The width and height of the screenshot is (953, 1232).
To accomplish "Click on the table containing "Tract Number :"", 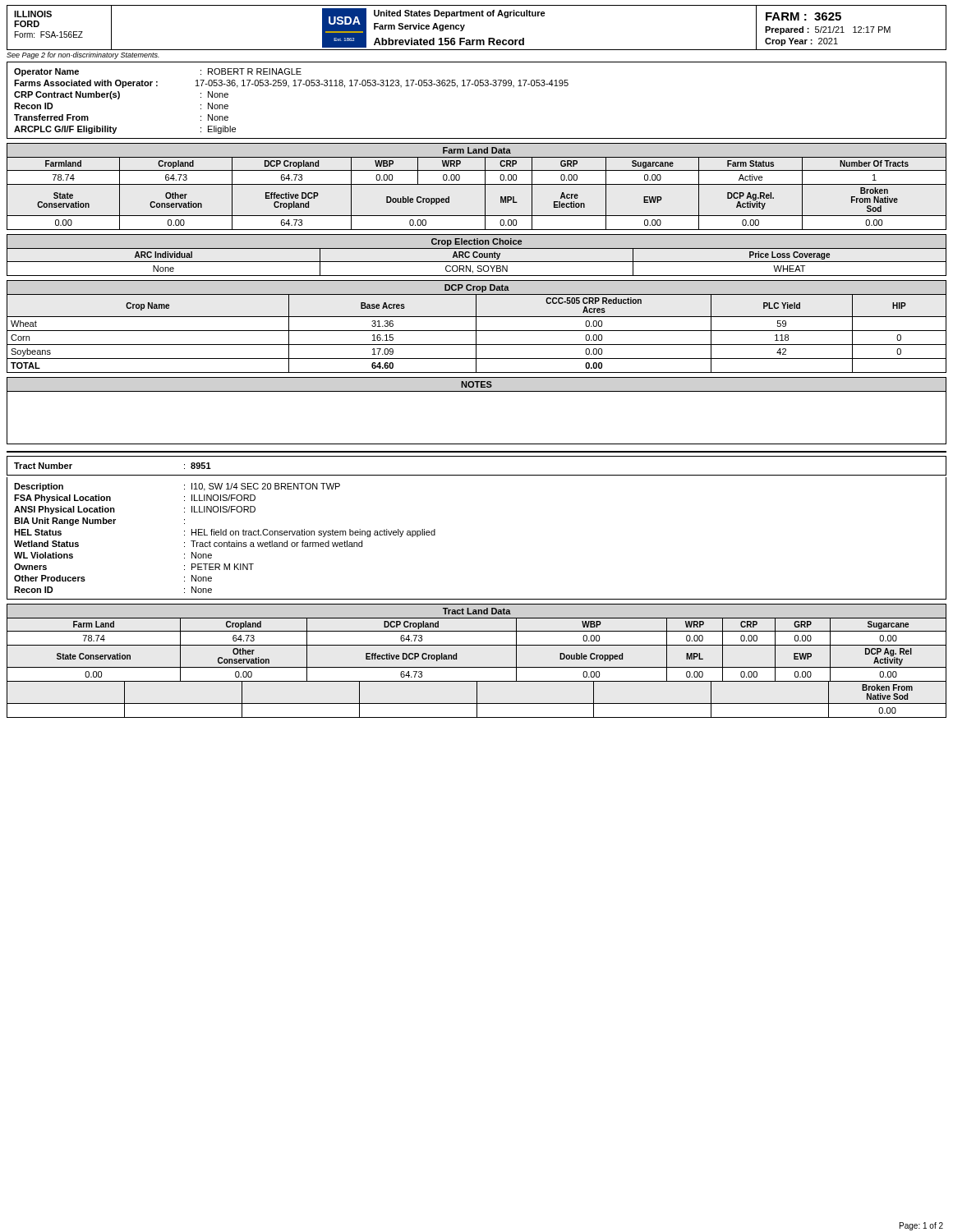I will click(476, 466).
